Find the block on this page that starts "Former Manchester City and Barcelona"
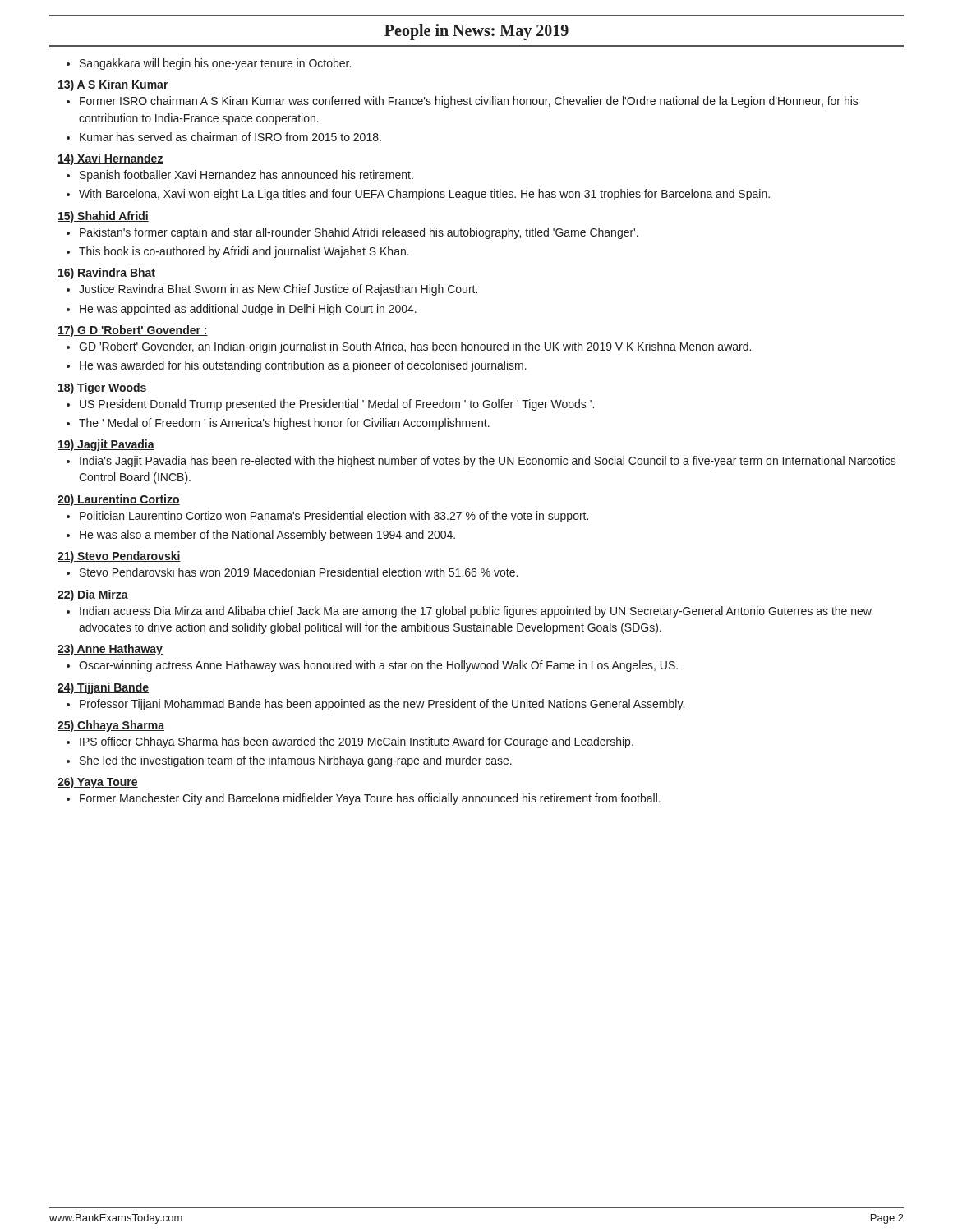 point(491,799)
